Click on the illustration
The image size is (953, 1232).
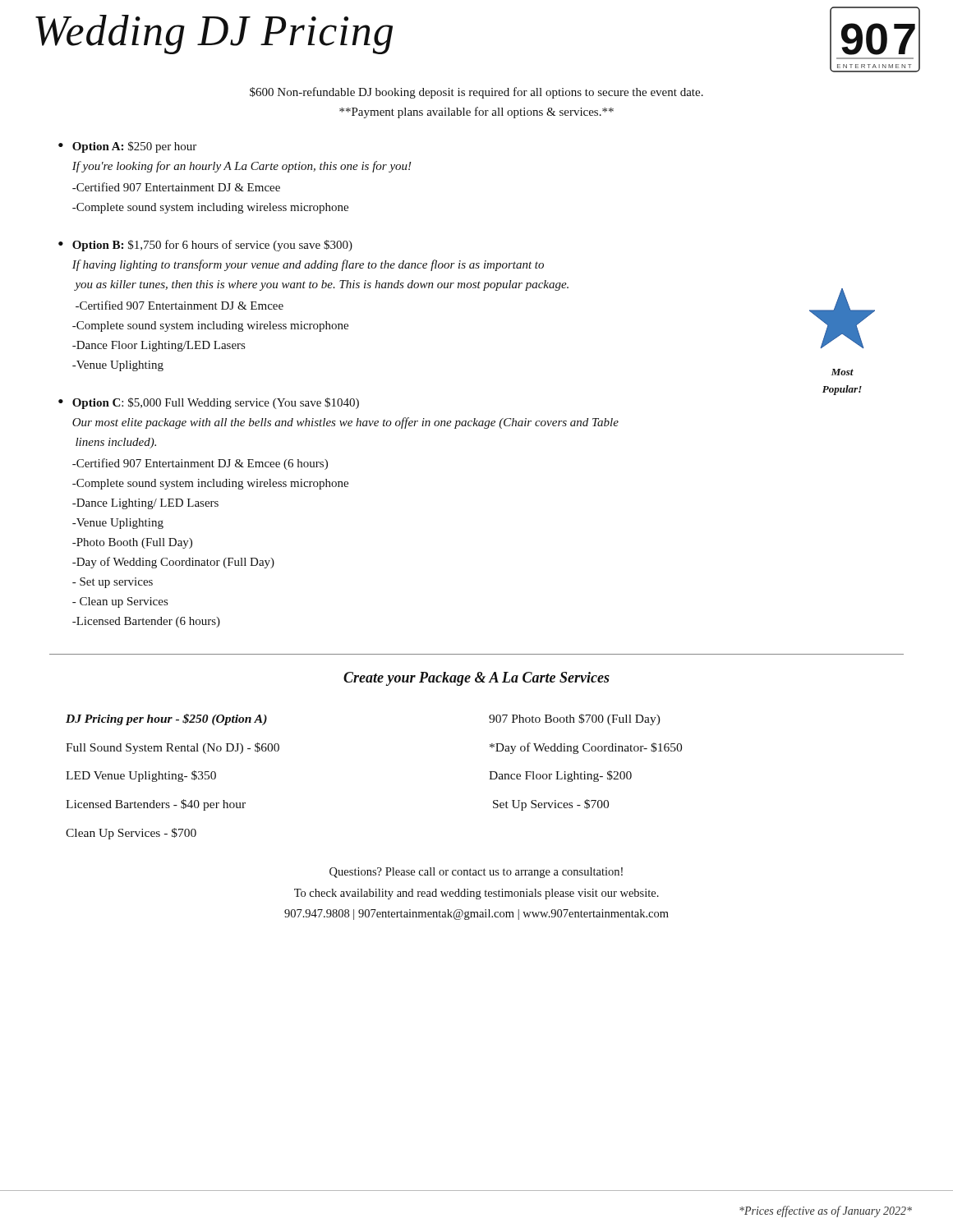842,341
